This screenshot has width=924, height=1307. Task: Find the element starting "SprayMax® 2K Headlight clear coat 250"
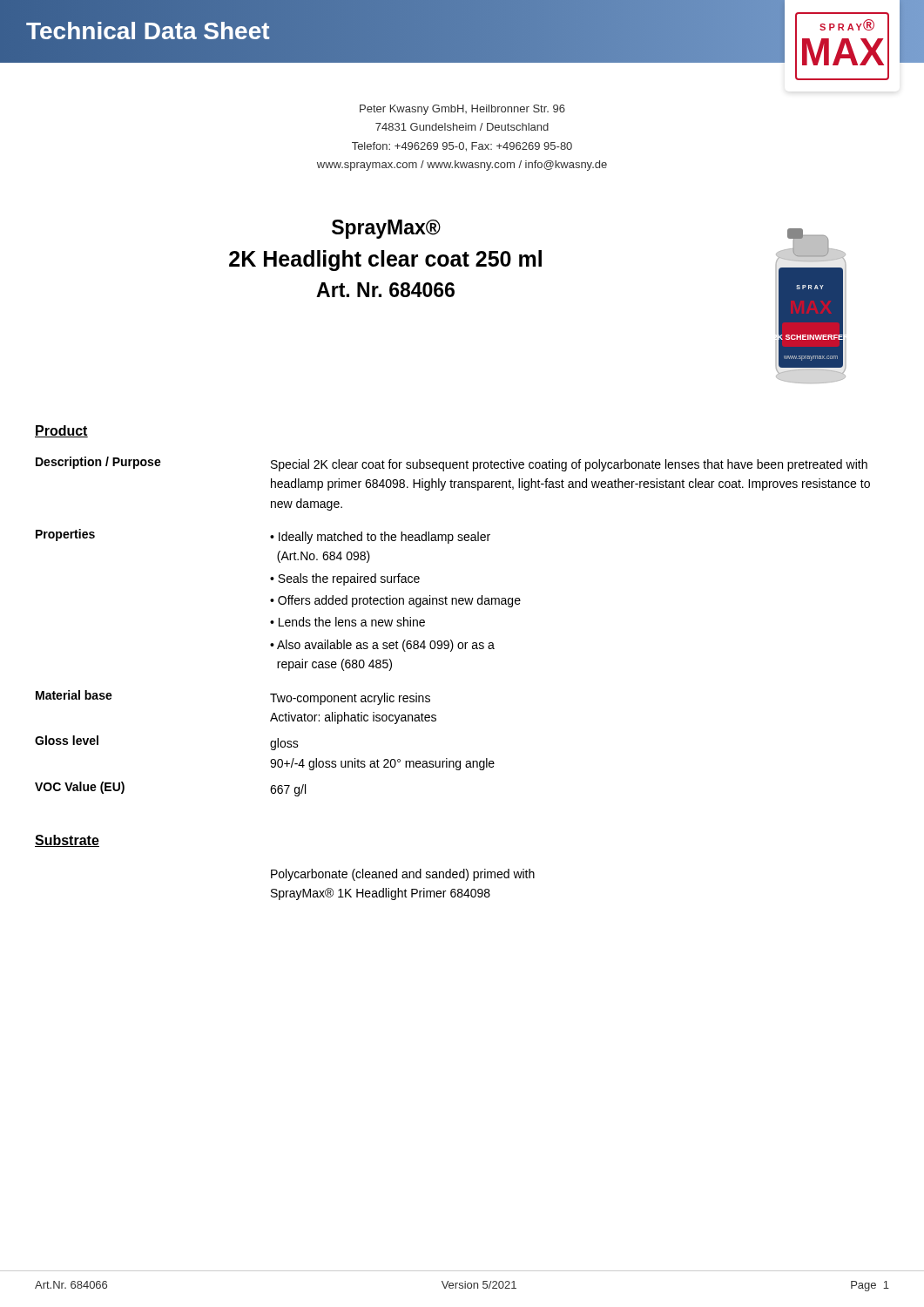(386, 259)
